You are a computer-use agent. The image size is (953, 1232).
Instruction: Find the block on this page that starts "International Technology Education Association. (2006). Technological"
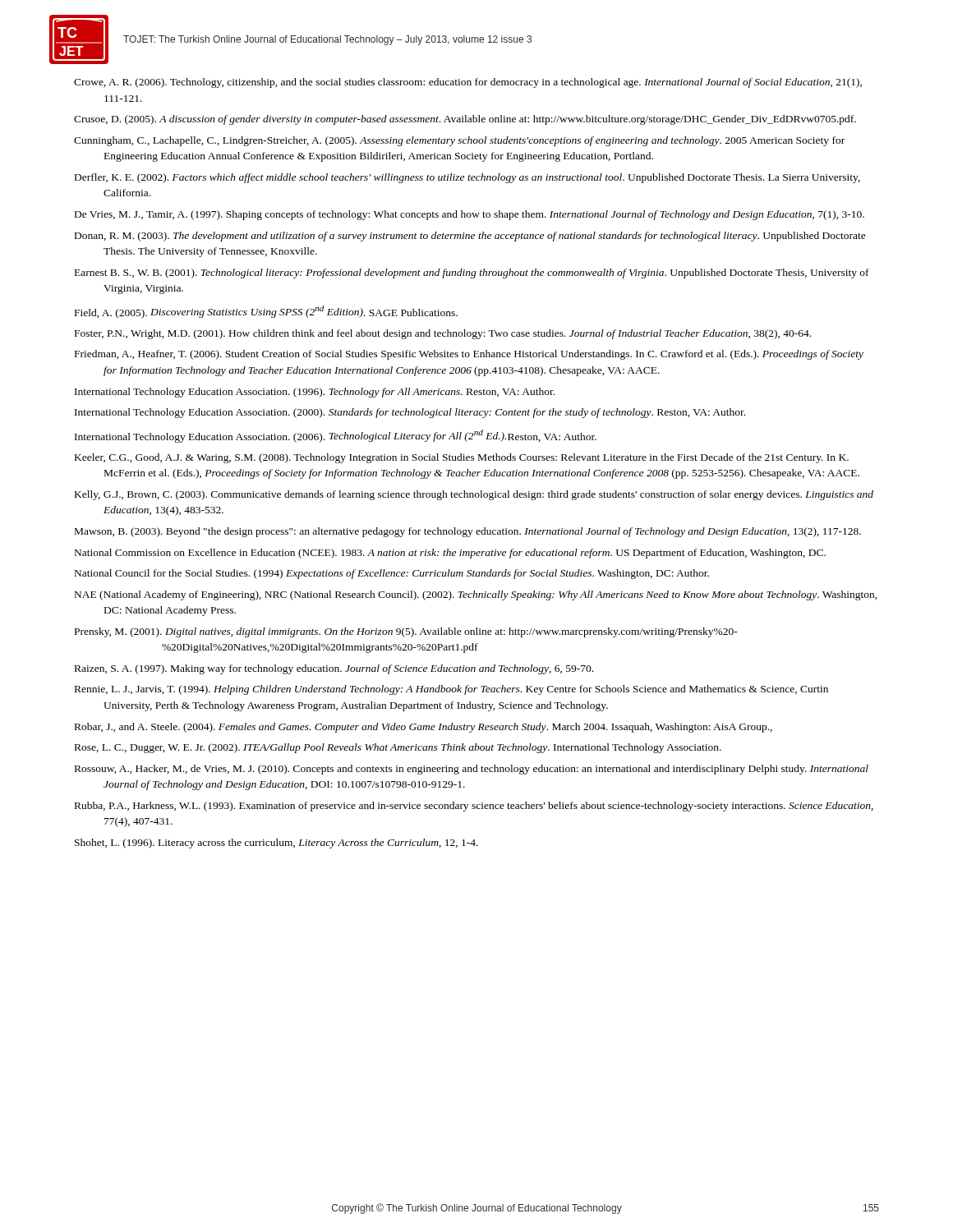point(335,434)
